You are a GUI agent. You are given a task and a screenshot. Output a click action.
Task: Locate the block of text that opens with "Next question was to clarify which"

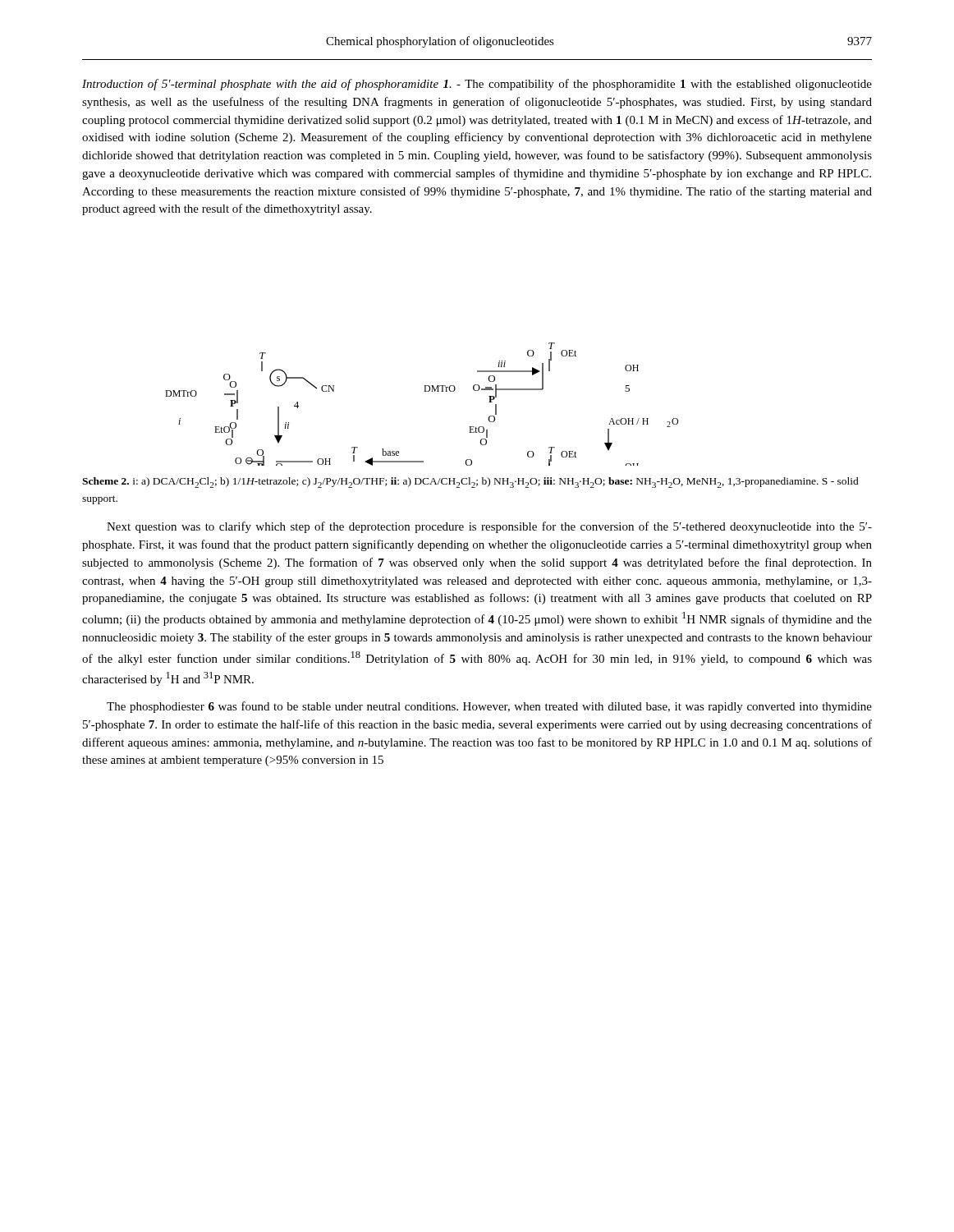pos(477,604)
